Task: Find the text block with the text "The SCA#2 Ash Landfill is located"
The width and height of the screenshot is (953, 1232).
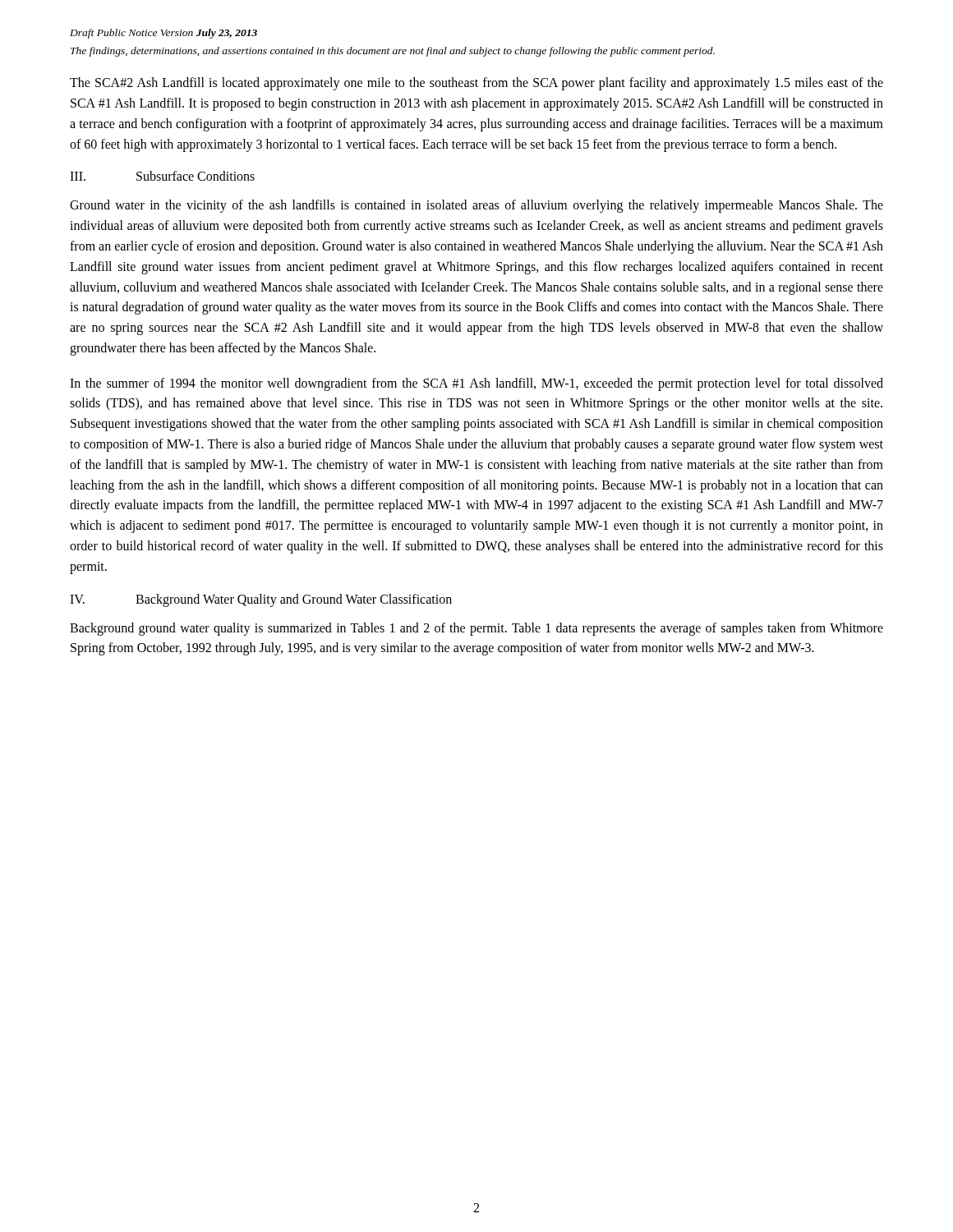Action: point(476,113)
